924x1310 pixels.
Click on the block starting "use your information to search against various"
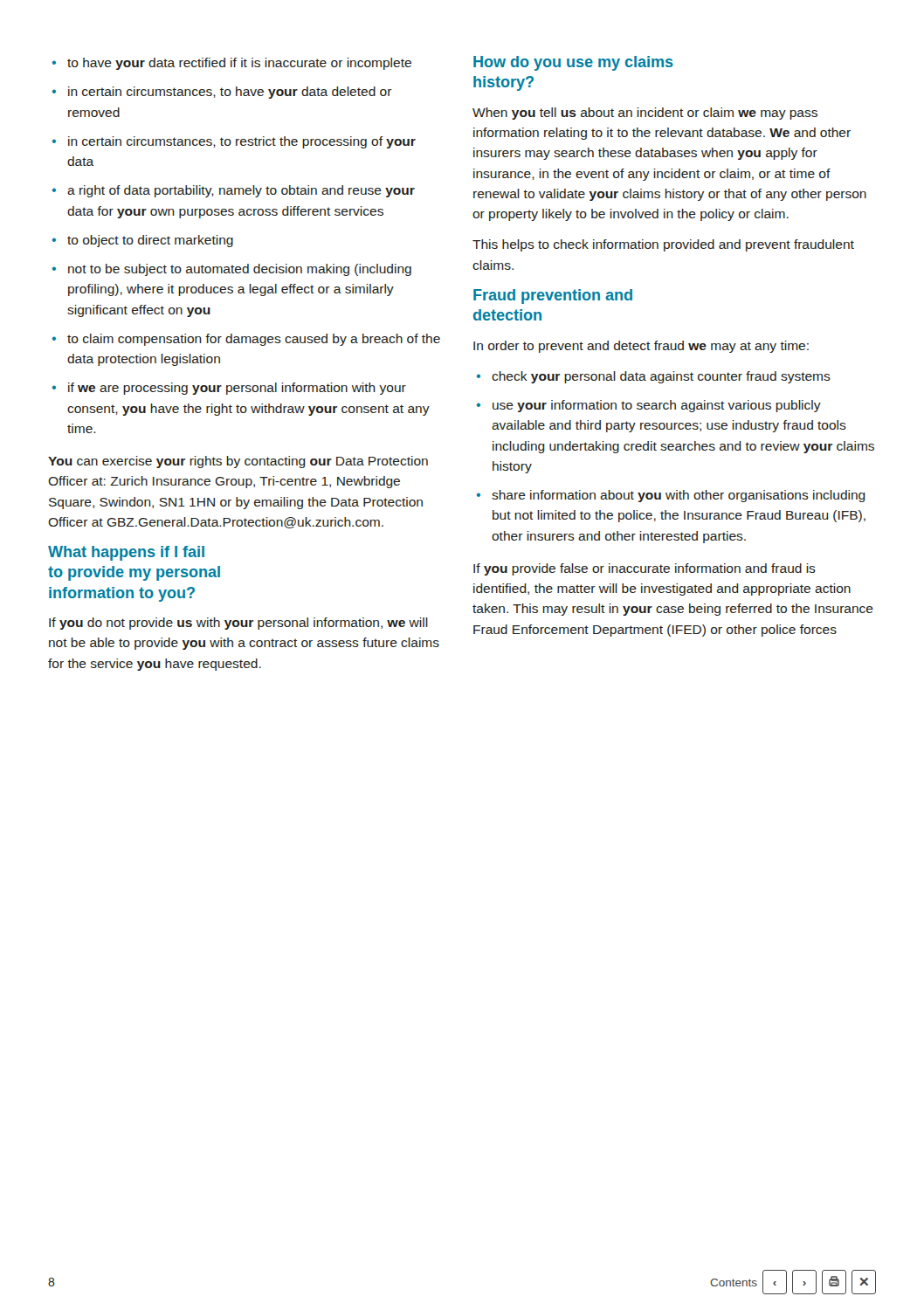683,435
